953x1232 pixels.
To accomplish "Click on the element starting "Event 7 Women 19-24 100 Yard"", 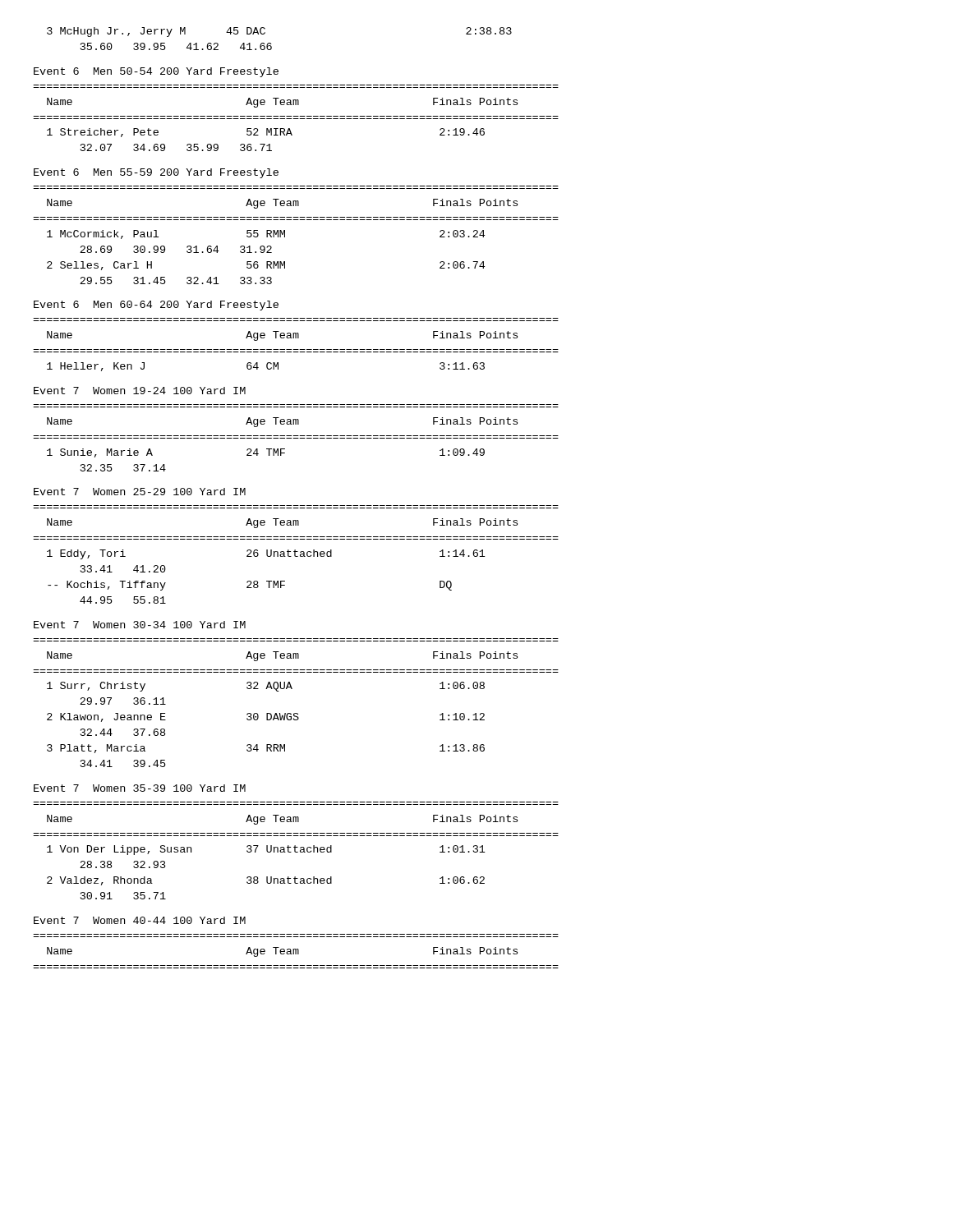I will tap(140, 391).
